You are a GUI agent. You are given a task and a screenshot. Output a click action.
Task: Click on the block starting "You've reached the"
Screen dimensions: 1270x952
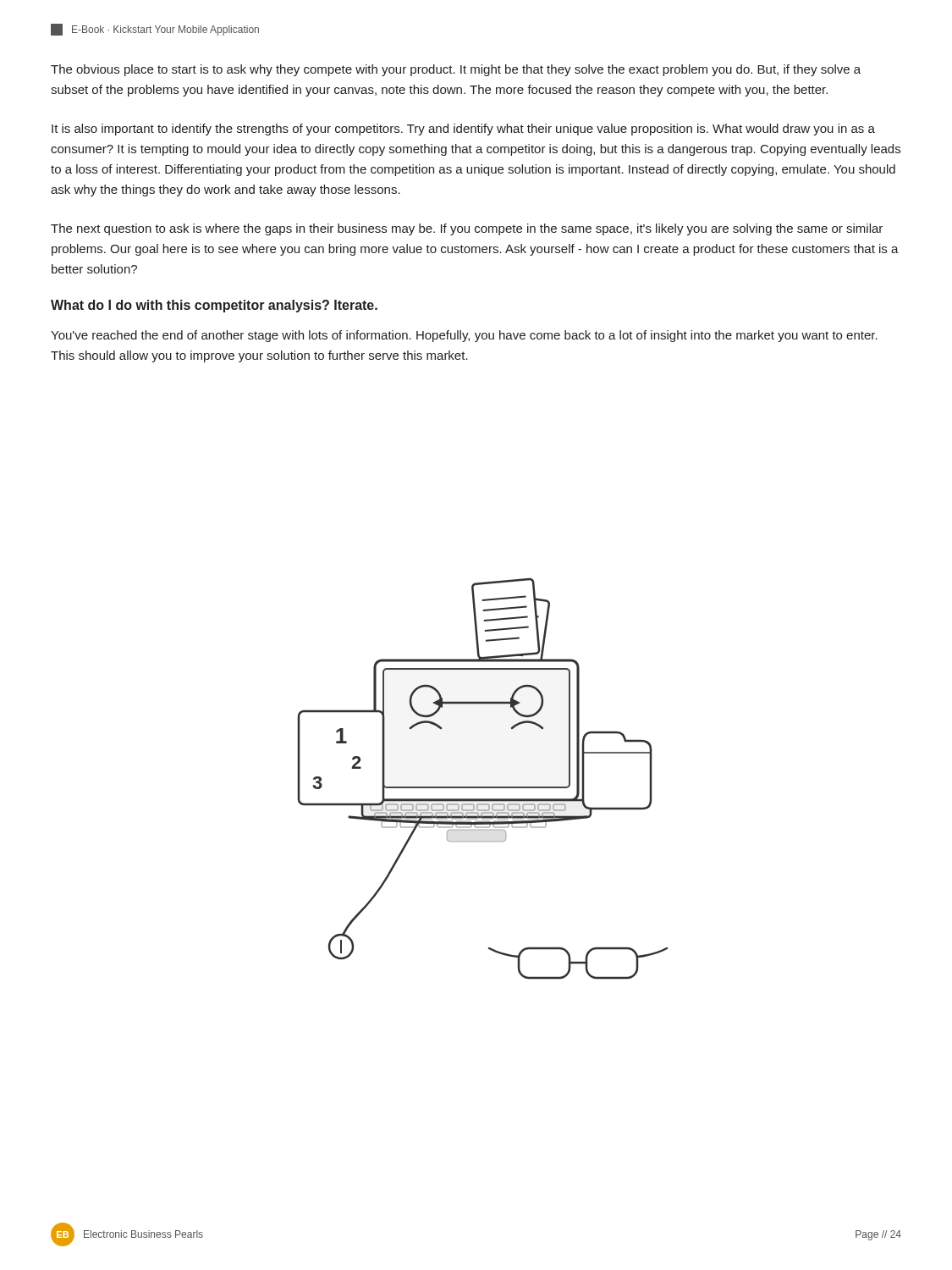tap(464, 345)
